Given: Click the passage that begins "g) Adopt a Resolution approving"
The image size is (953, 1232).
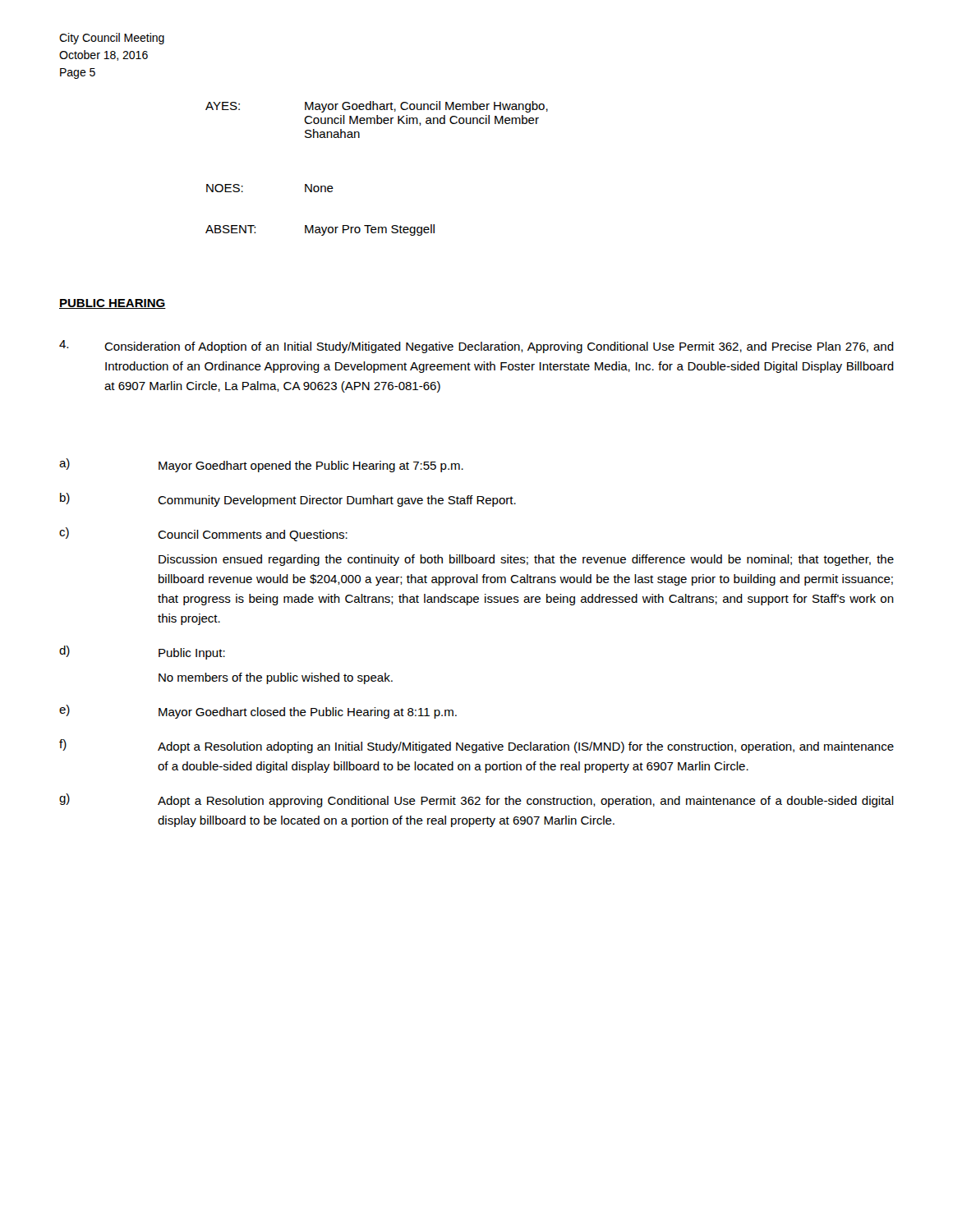Looking at the screenshot, I should click(x=476, y=811).
